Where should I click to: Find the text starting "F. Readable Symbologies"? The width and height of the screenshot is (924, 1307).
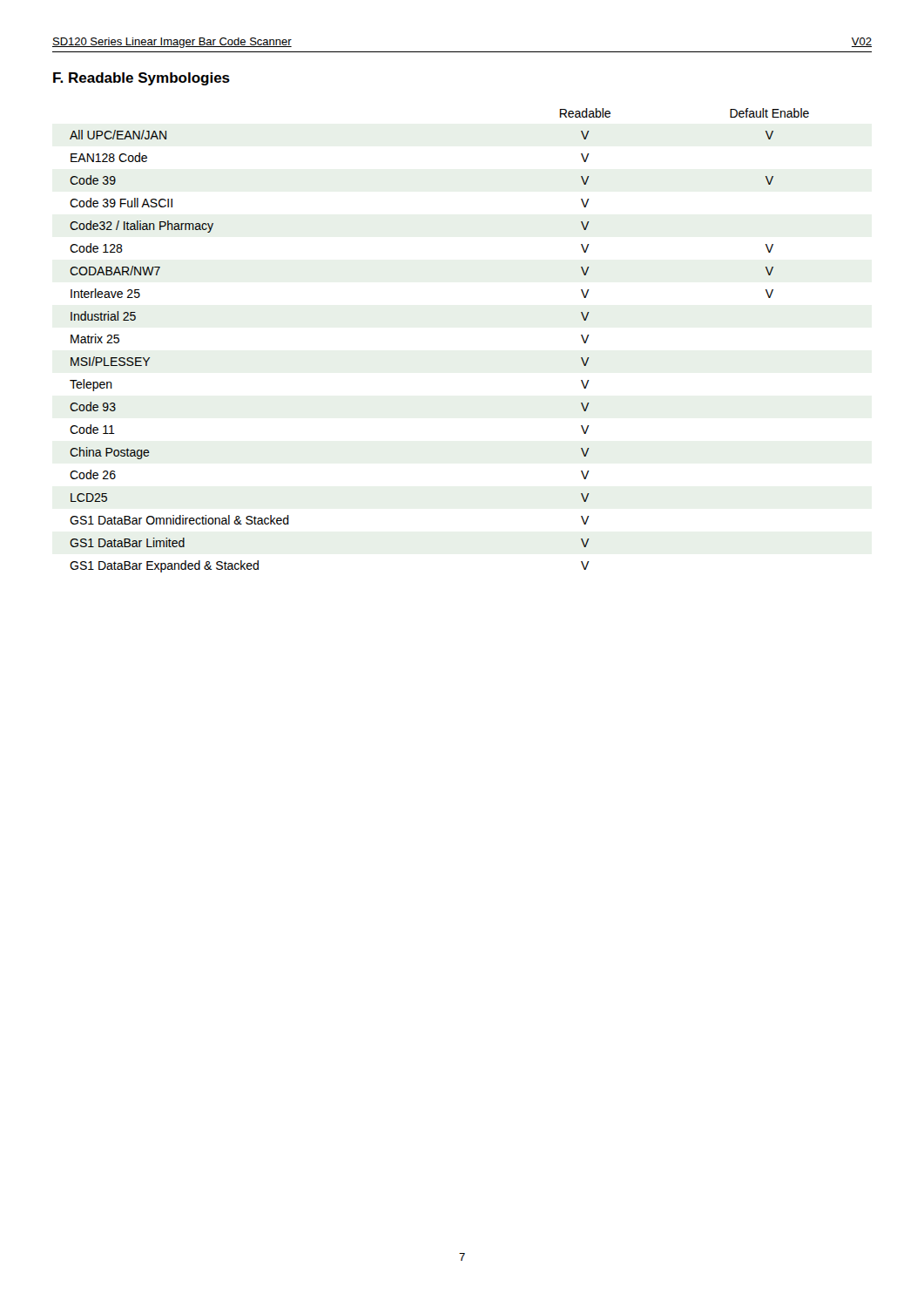click(x=141, y=78)
